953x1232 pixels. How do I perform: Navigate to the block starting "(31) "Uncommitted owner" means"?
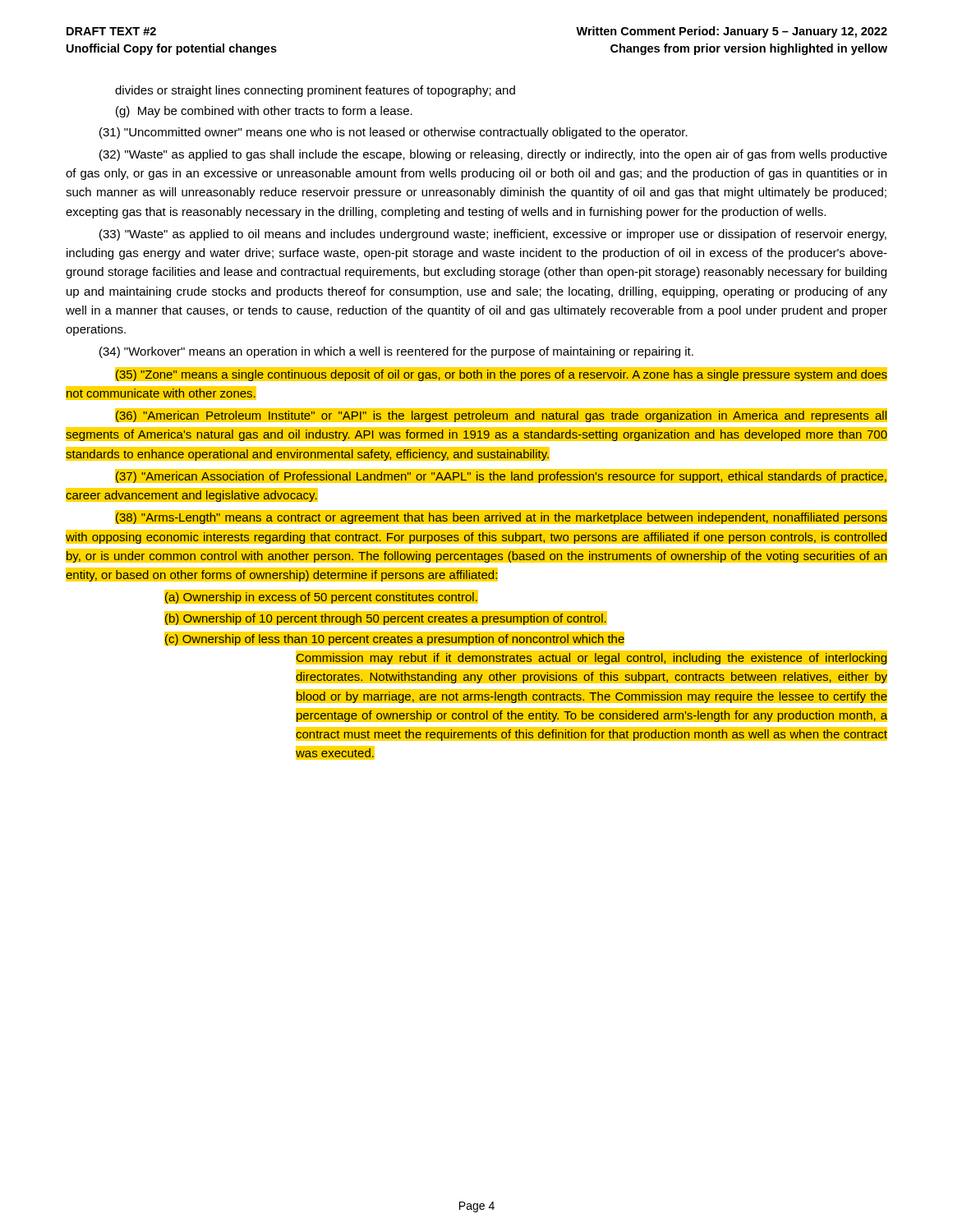click(393, 131)
